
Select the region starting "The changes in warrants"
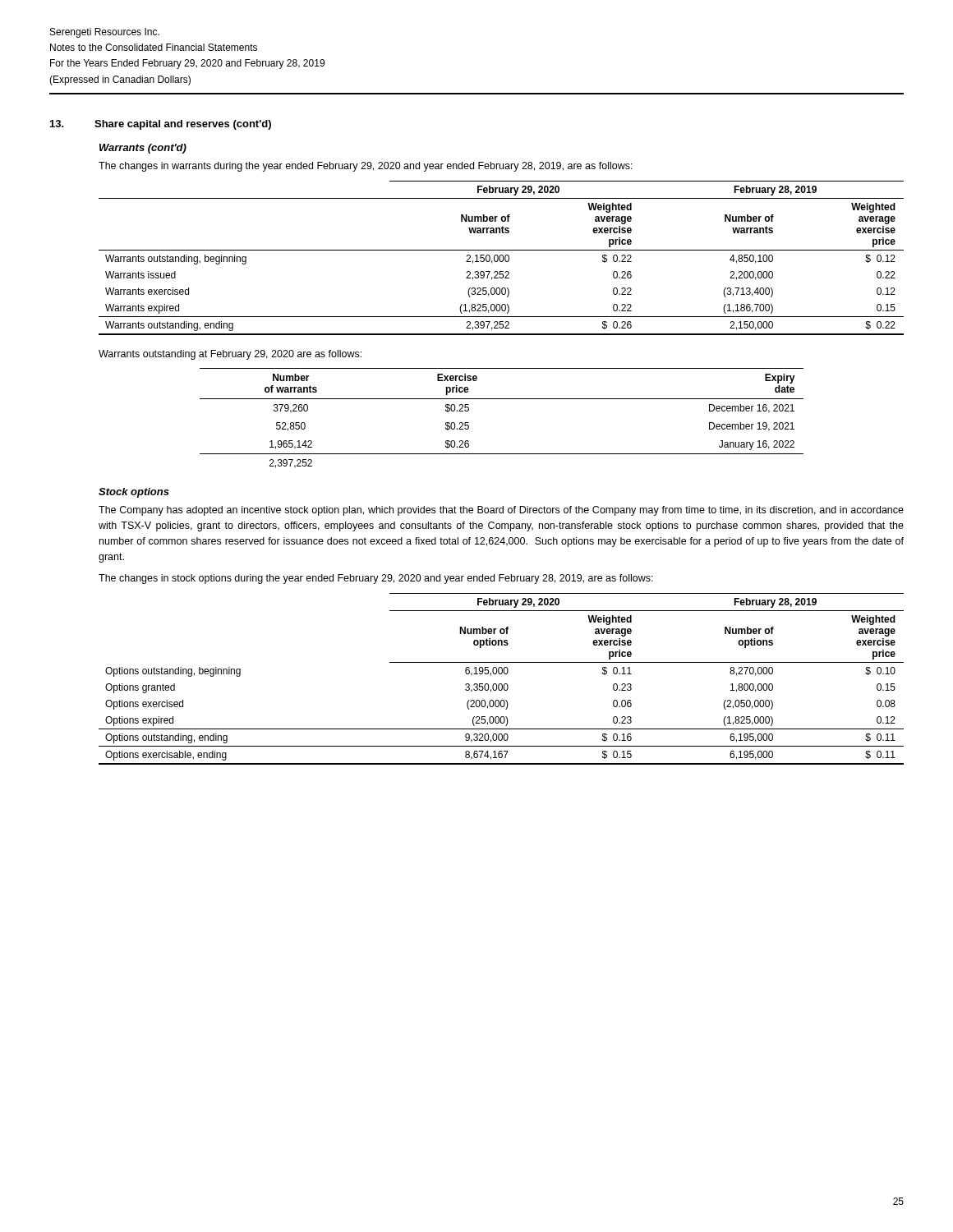tap(366, 166)
